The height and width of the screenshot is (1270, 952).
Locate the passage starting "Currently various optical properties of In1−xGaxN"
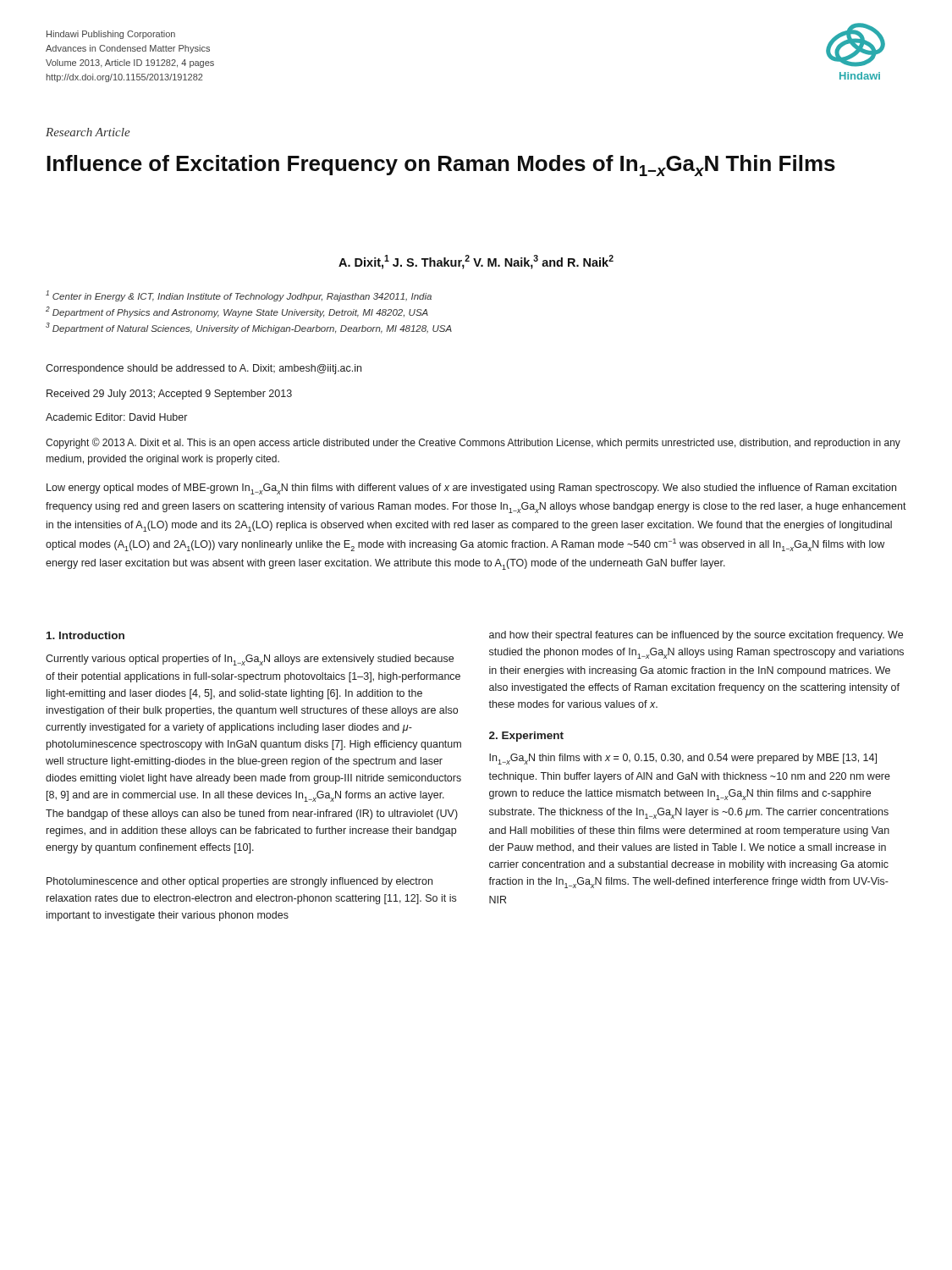coord(254,787)
